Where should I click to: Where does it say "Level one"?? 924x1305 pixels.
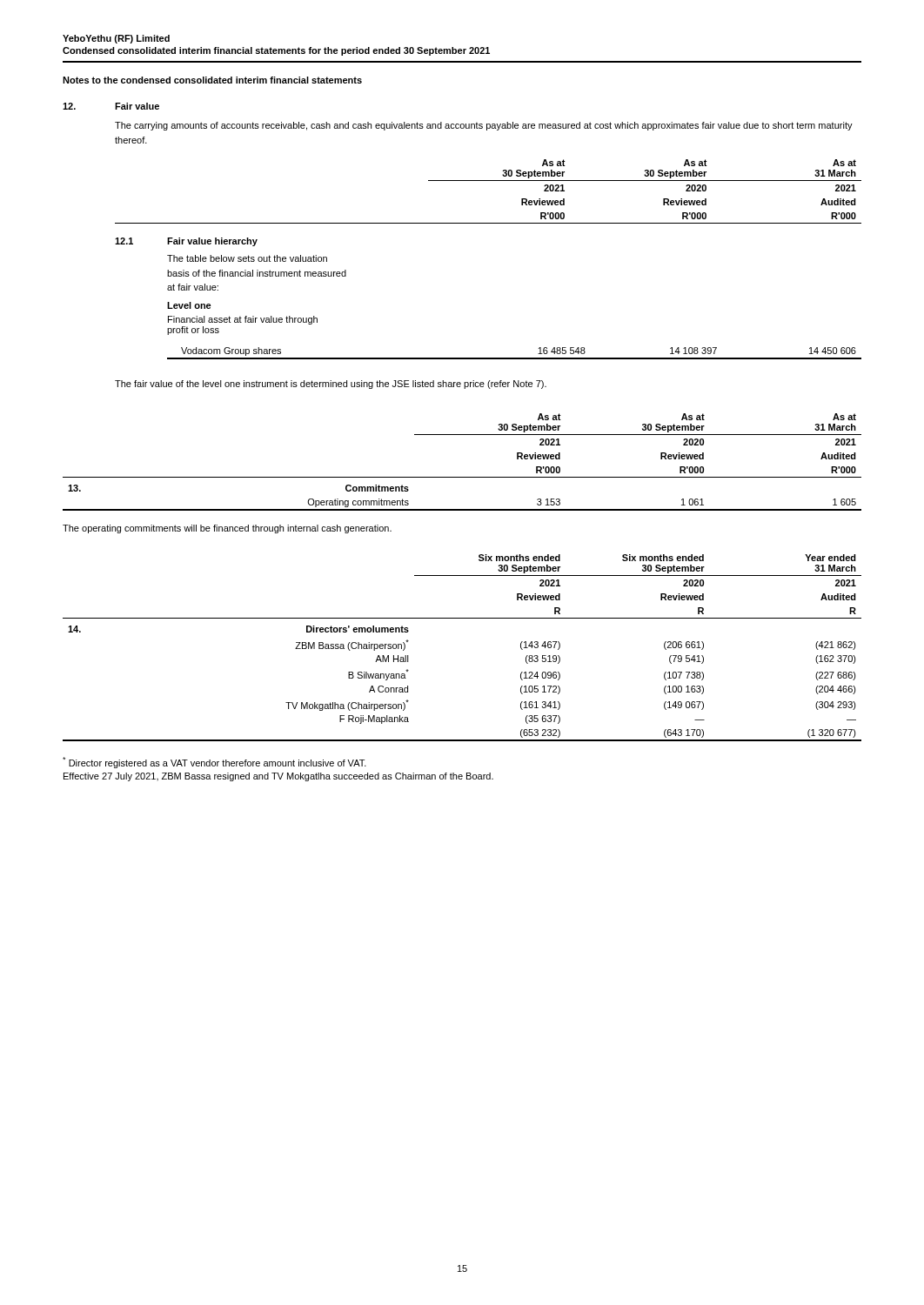(x=189, y=305)
